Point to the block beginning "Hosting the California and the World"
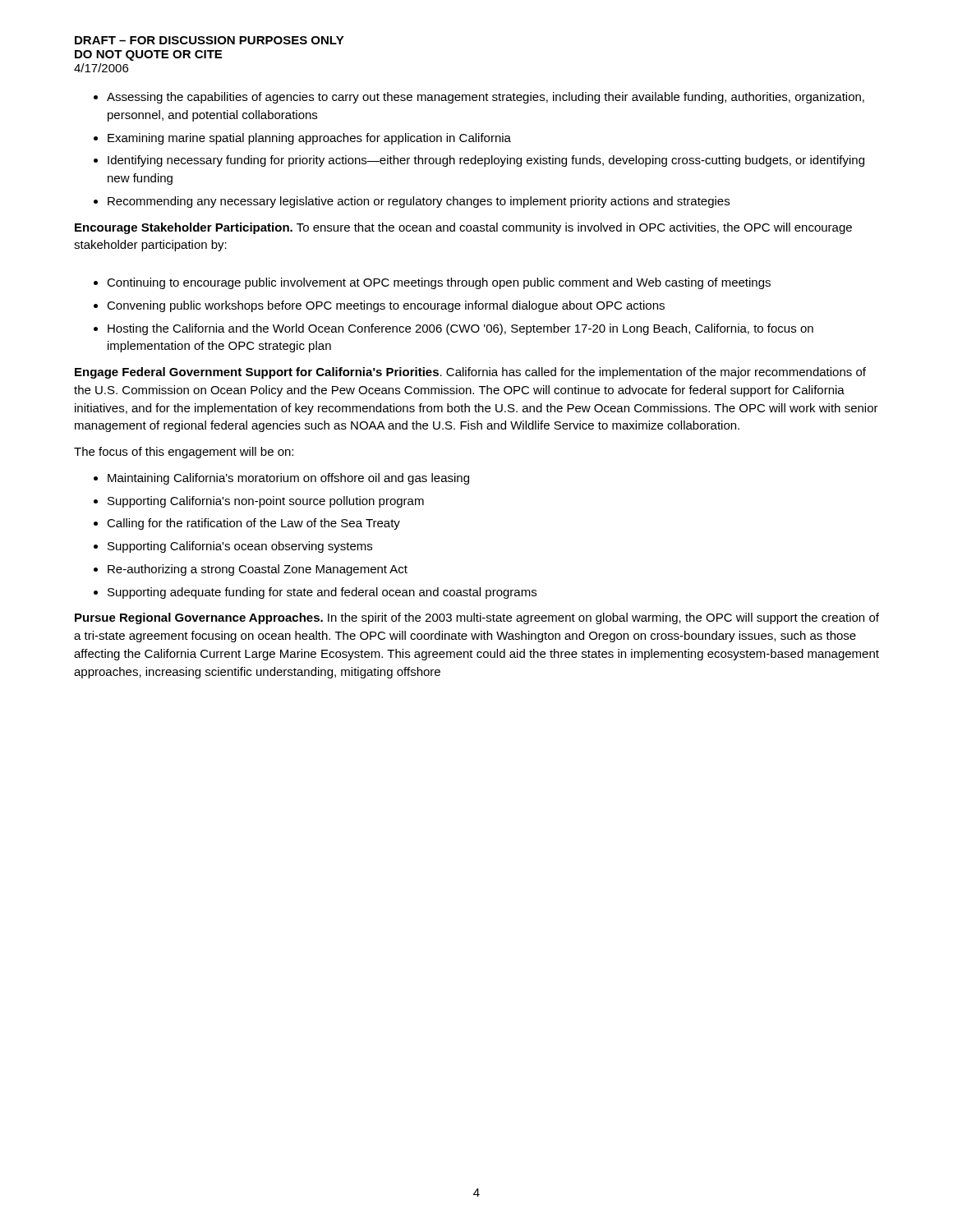The image size is (953, 1232). pos(493,337)
